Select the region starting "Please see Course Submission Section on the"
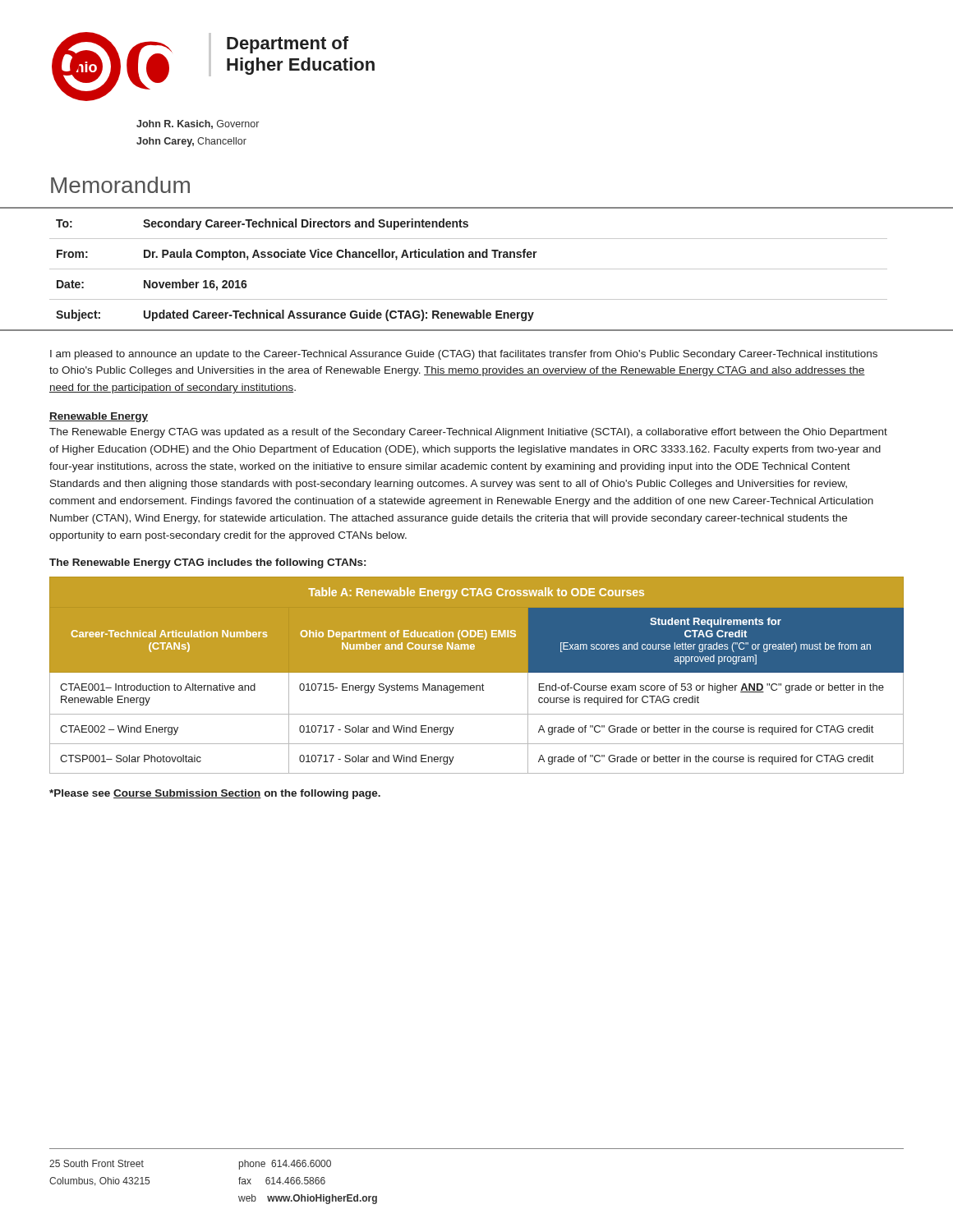Viewport: 953px width, 1232px height. click(x=215, y=793)
